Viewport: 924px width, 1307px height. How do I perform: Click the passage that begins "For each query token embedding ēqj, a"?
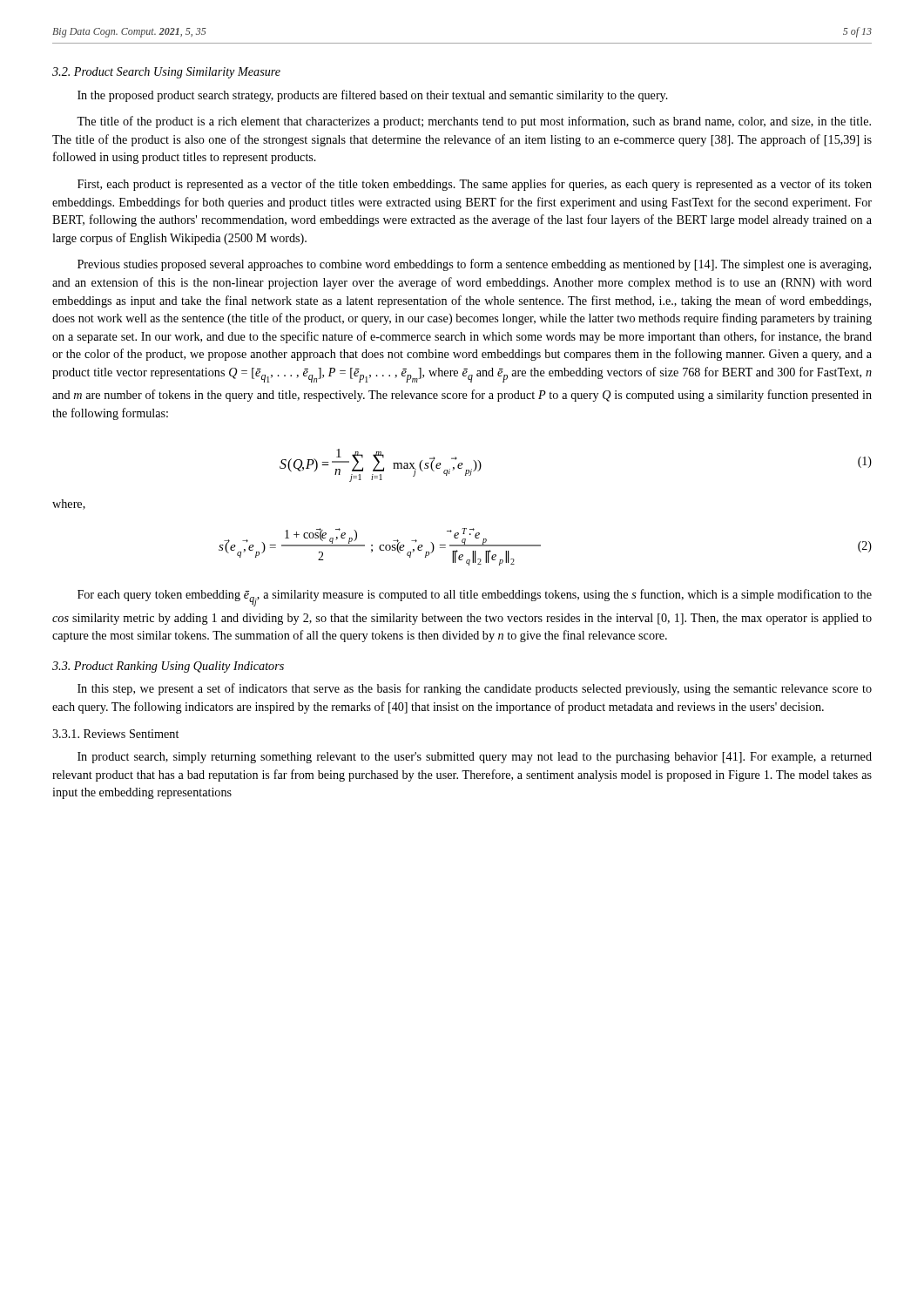coord(462,615)
